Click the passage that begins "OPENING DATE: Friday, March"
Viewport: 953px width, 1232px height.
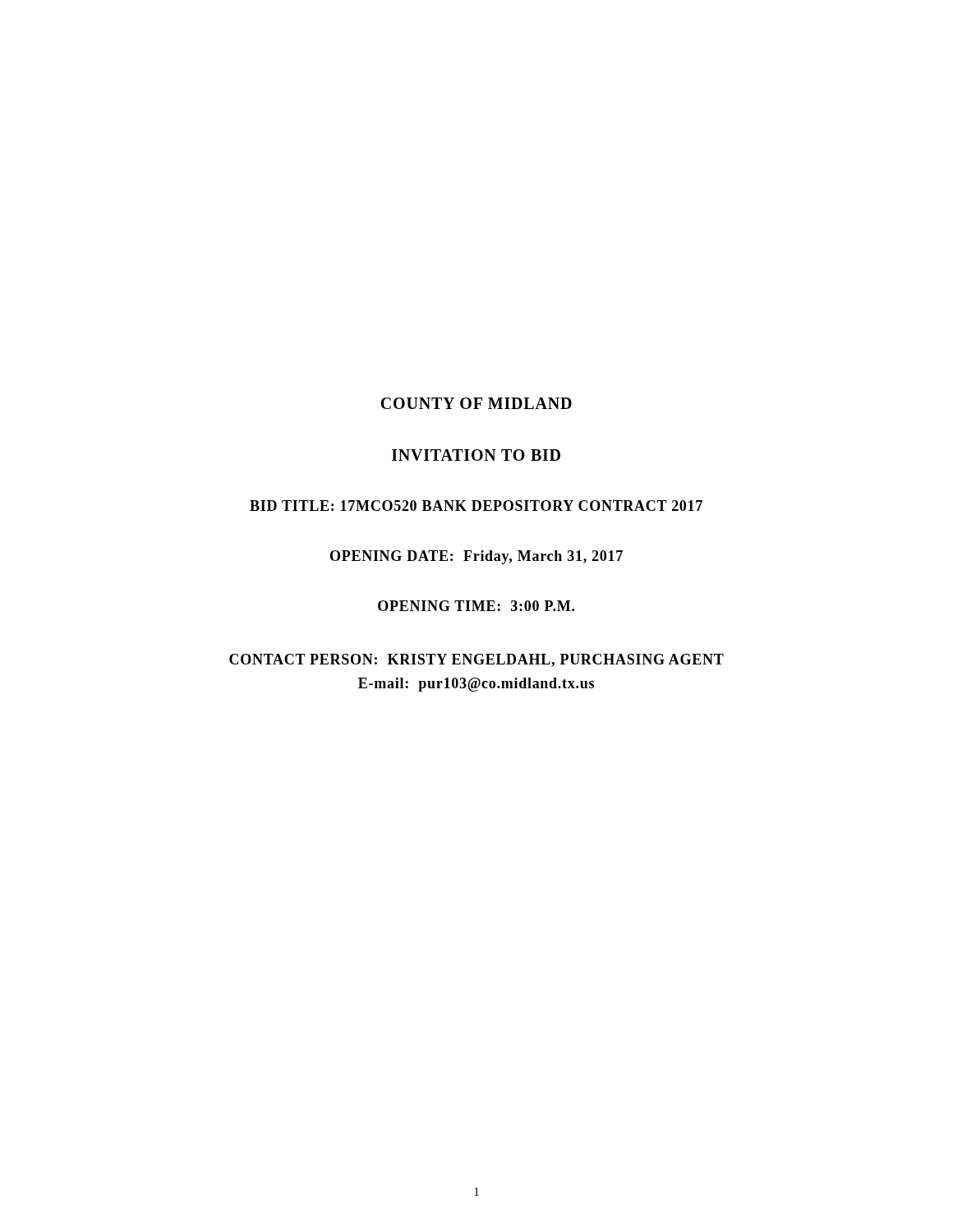pos(476,556)
